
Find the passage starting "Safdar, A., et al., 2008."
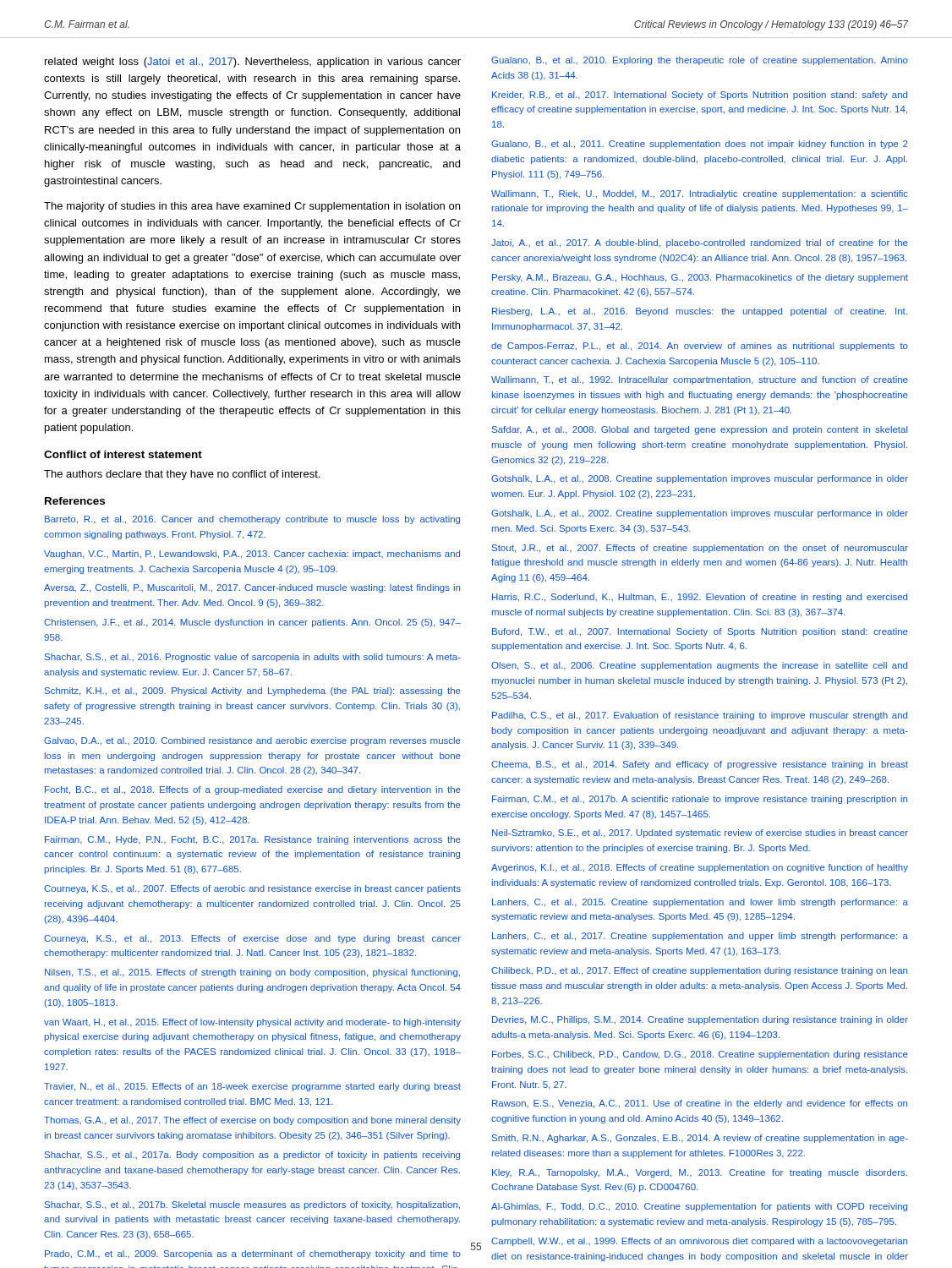pyautogui.click(x=700, y=445)
